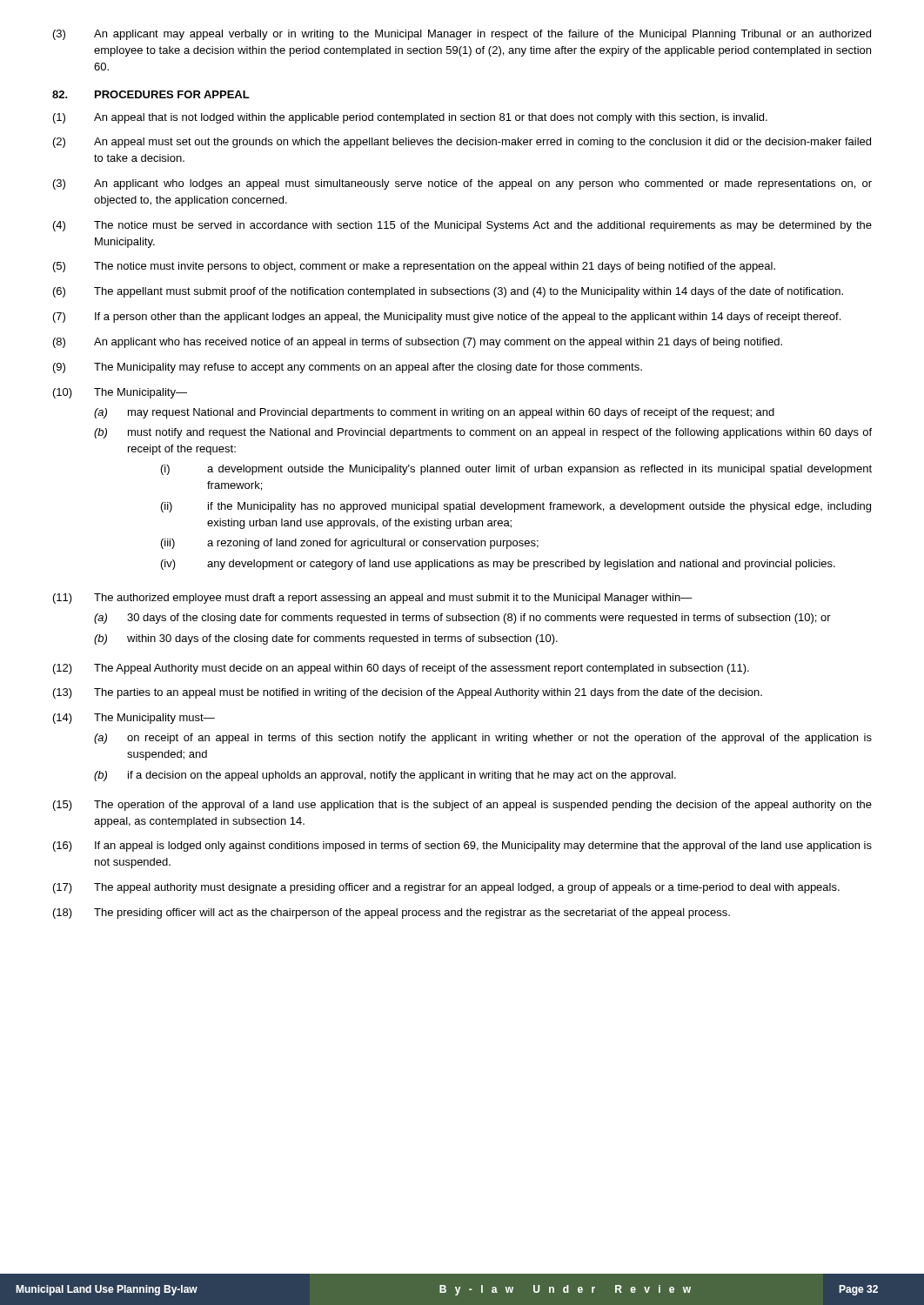Find the block on this page that starts "(15) The operation of"
The width and height of the screenshot is (924, 1305).
(x=462, y=813)
